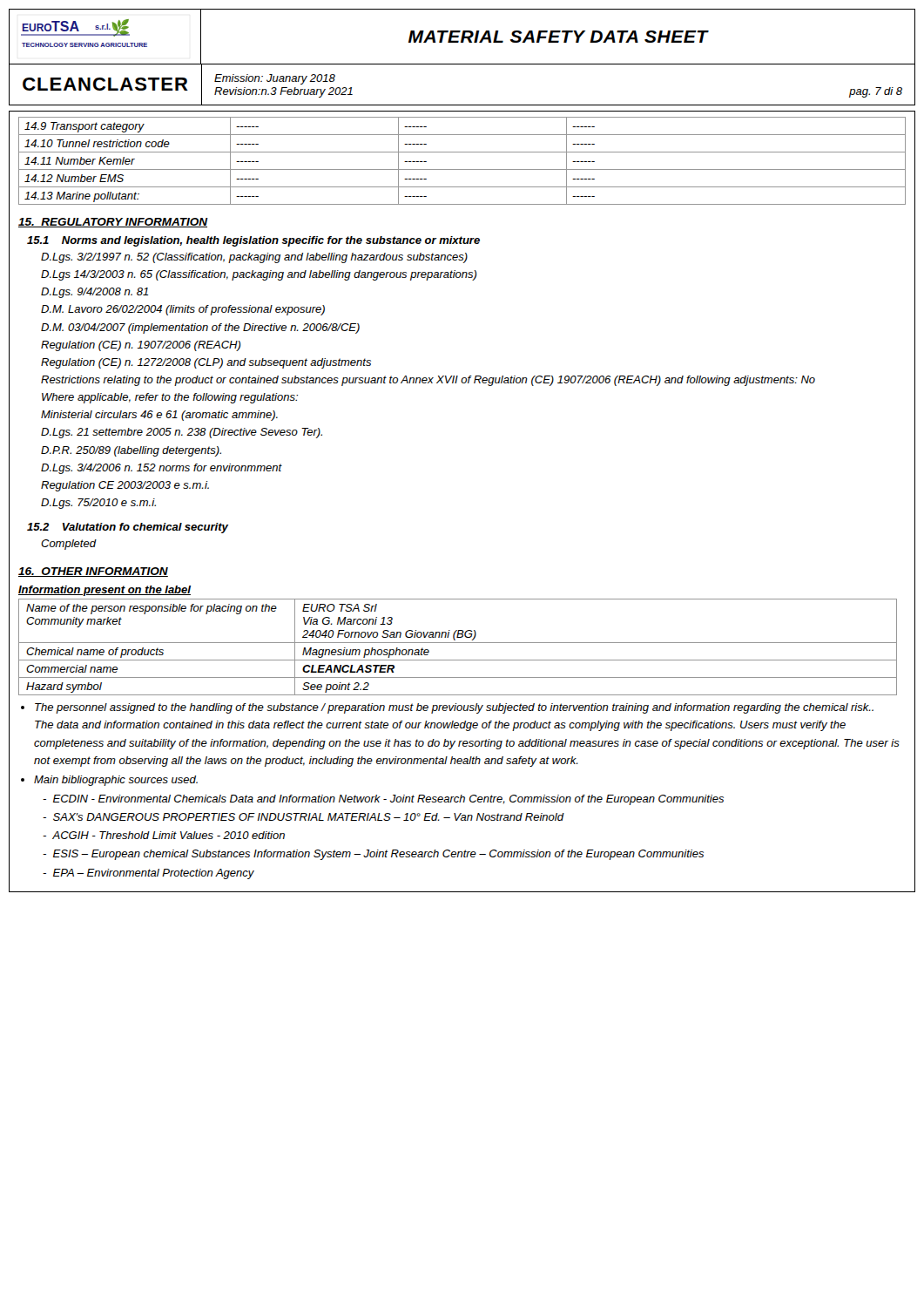Point to the block starting "15.1 Norms and legislation,"
Viewport: 924px width, 1307px height.
click(x=253, y=240)
